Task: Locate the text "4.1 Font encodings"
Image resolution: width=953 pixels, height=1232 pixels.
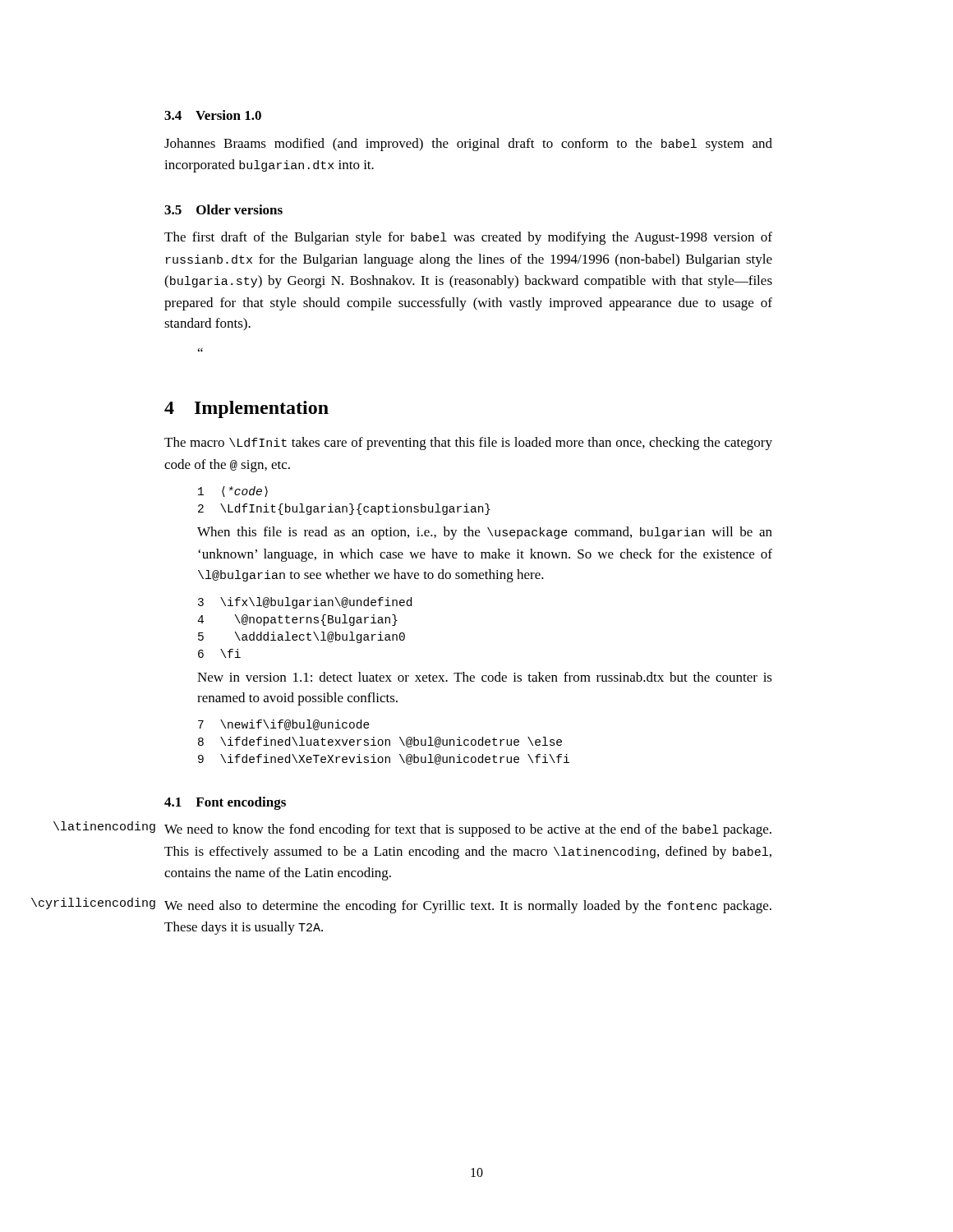Action: tap(225, 803)
